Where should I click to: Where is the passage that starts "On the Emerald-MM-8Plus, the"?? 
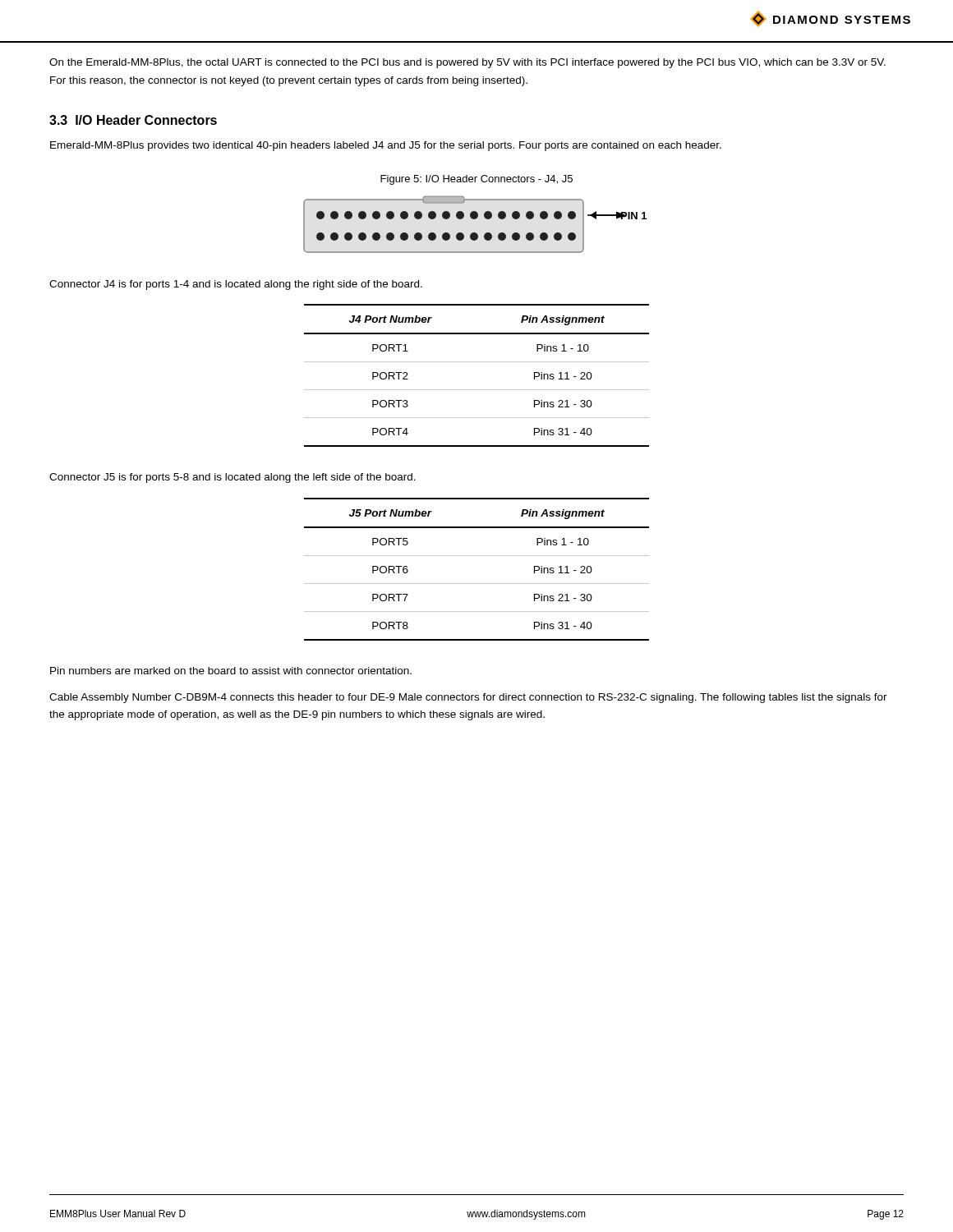click(x=468, y=71)
